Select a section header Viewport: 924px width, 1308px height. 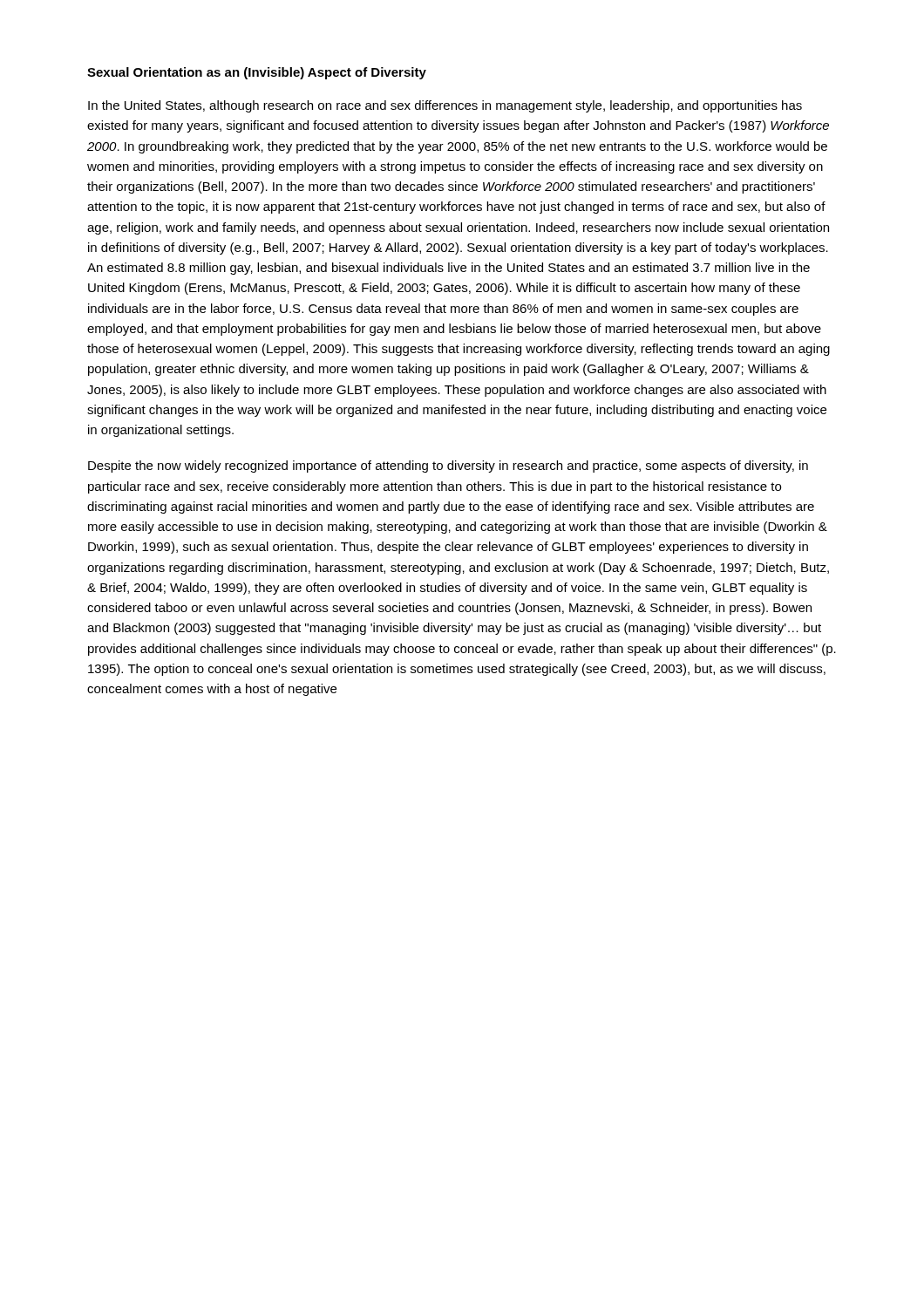pos(257,72)
